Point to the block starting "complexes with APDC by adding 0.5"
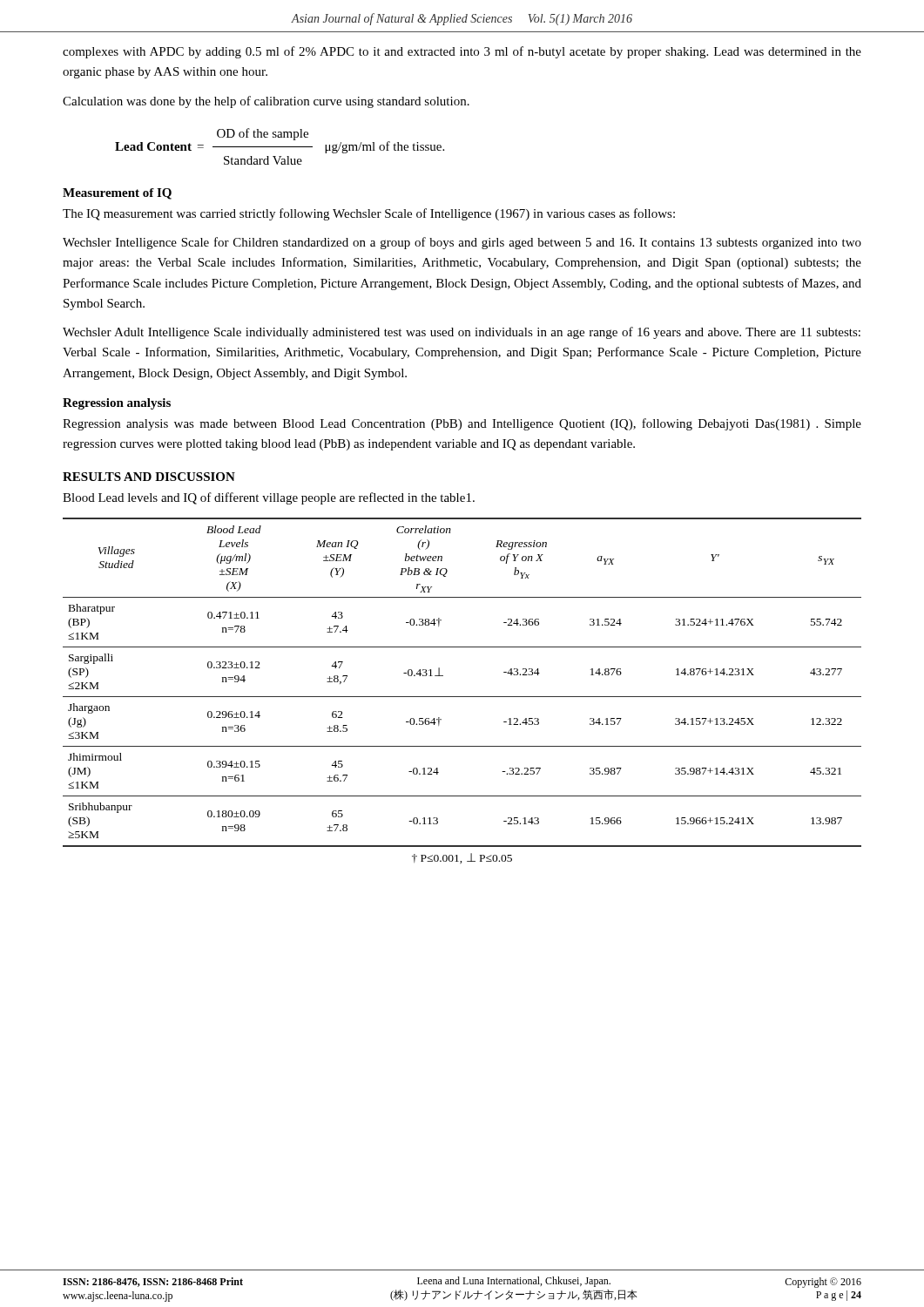The width and height of the screenshot is (924, 1307). pyautogui.click(x=462, y=62)
